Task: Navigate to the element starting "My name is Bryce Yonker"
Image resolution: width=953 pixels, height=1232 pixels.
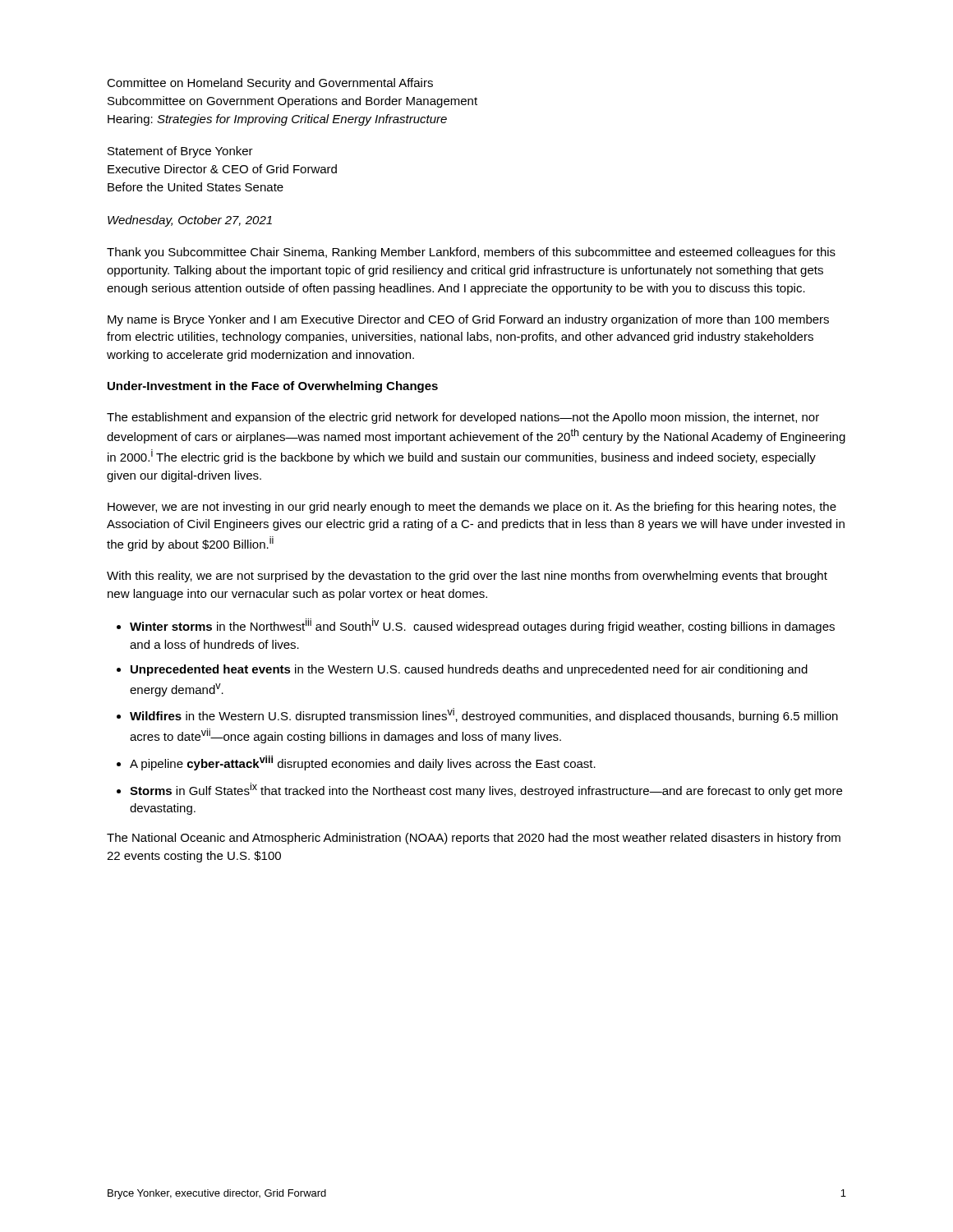Action: [x=476, y=337]
